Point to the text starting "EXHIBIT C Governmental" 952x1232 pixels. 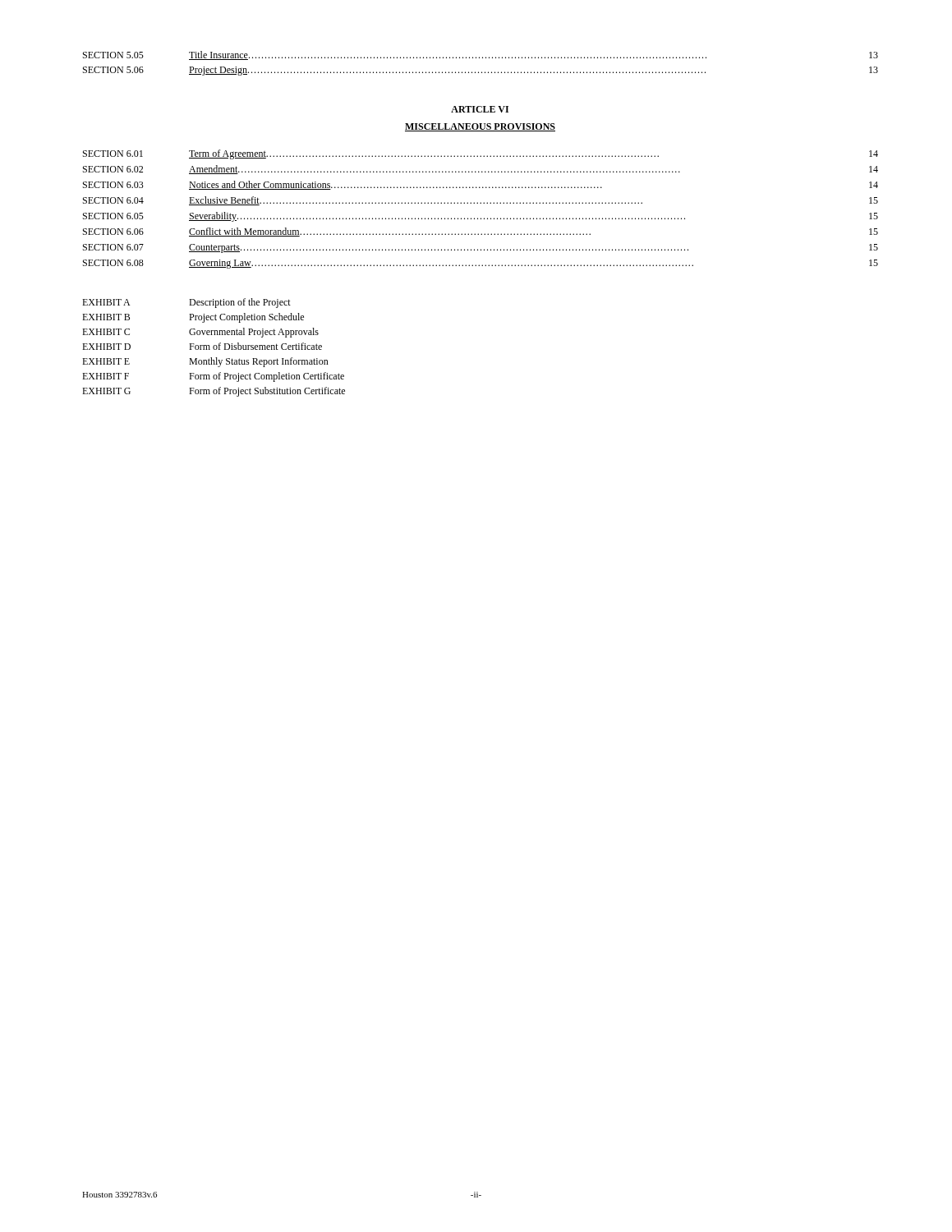(200, 332)
